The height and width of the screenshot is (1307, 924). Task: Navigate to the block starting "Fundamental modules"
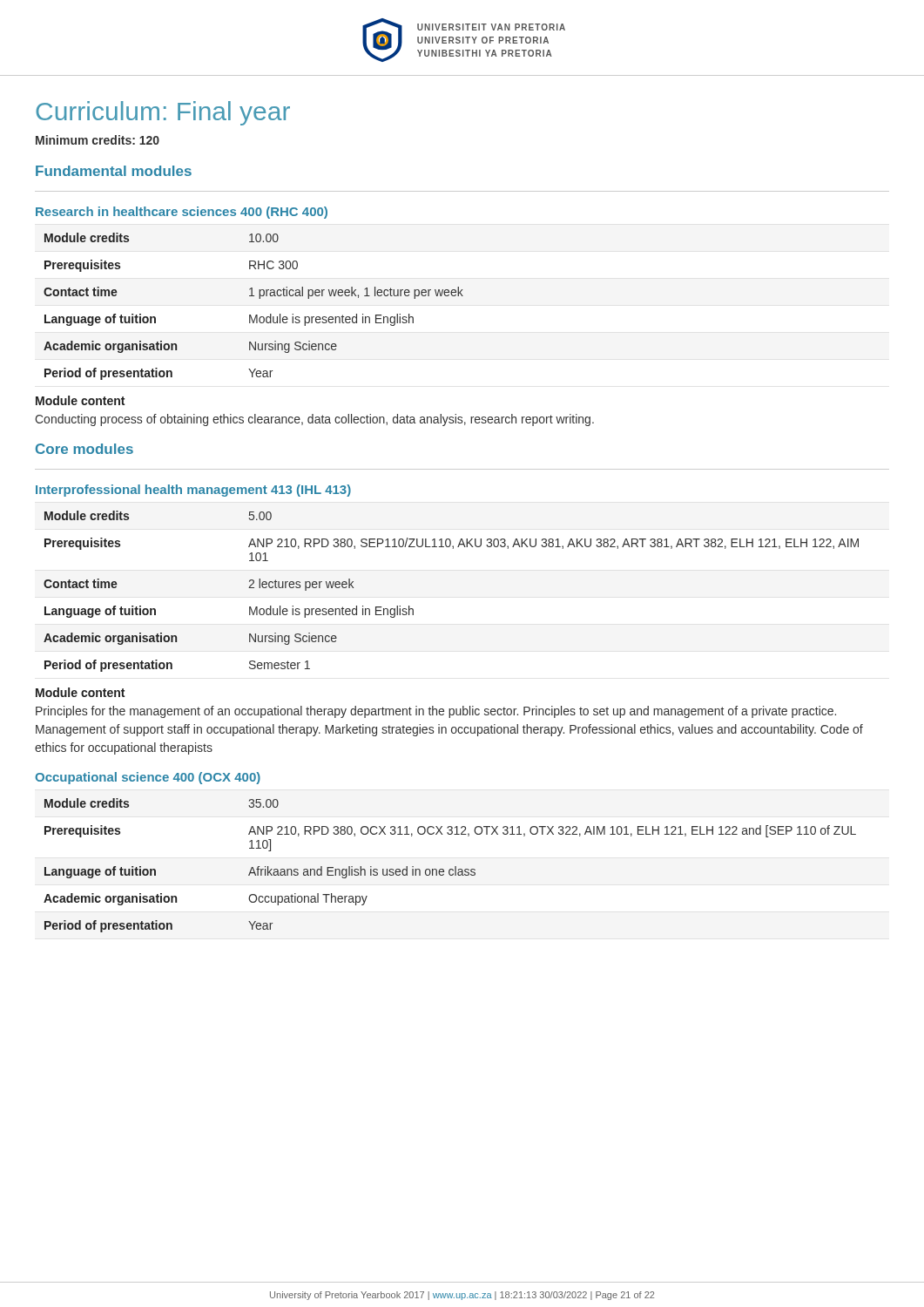coord(114,171)
